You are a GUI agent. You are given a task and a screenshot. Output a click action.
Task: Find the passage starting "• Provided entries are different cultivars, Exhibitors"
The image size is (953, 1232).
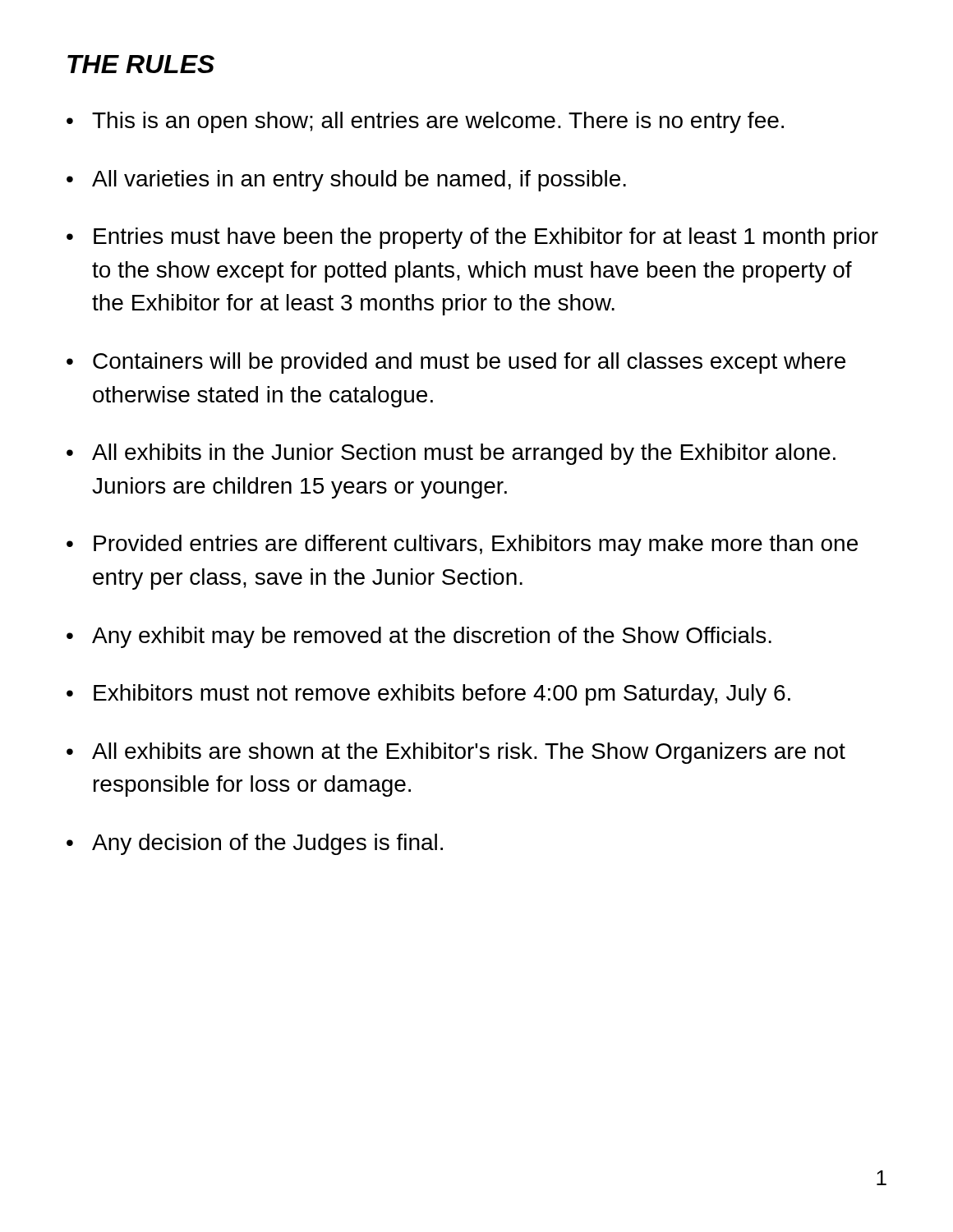point(476,561)
